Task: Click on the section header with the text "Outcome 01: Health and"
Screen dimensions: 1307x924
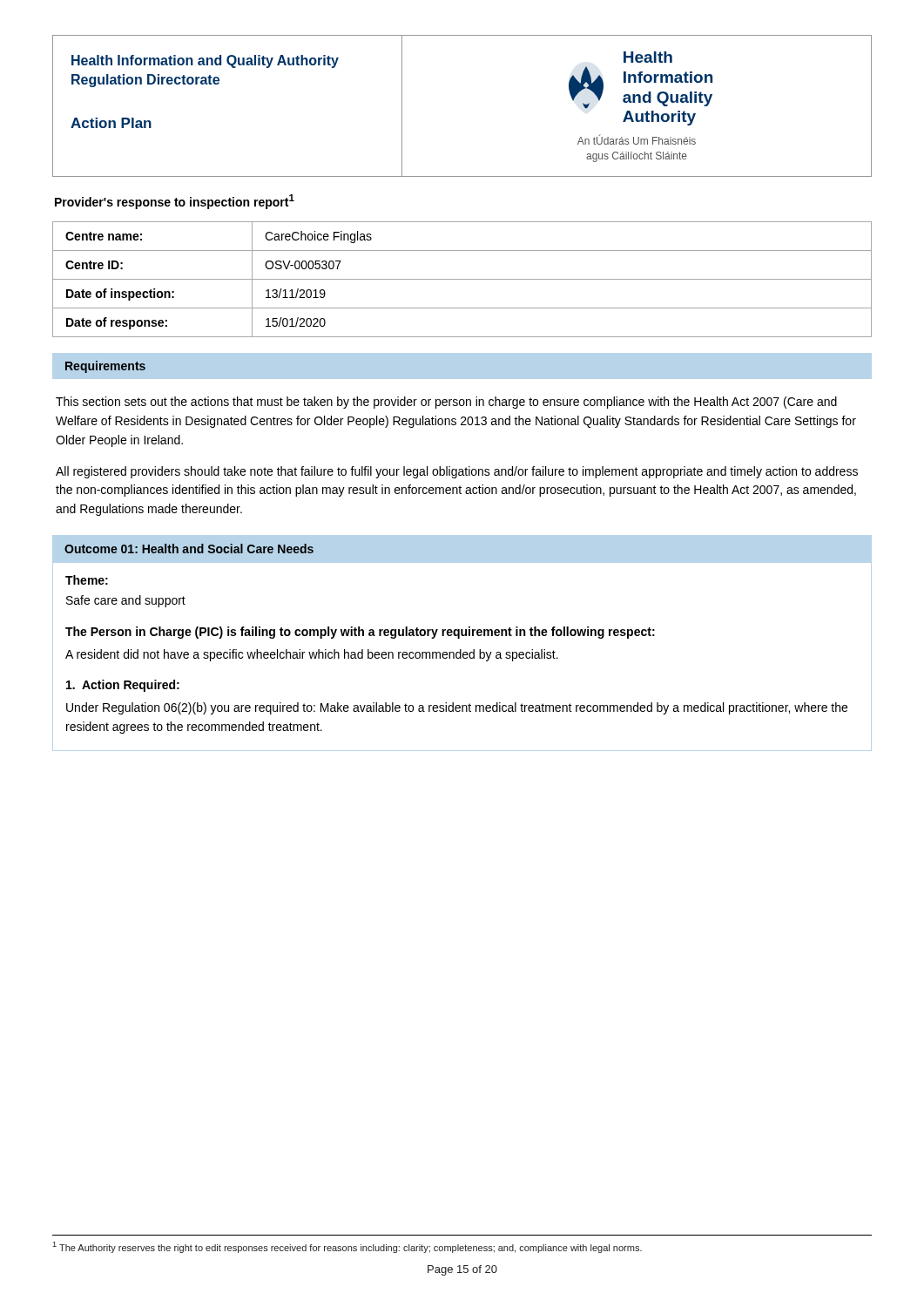Action: pos(189,549)
